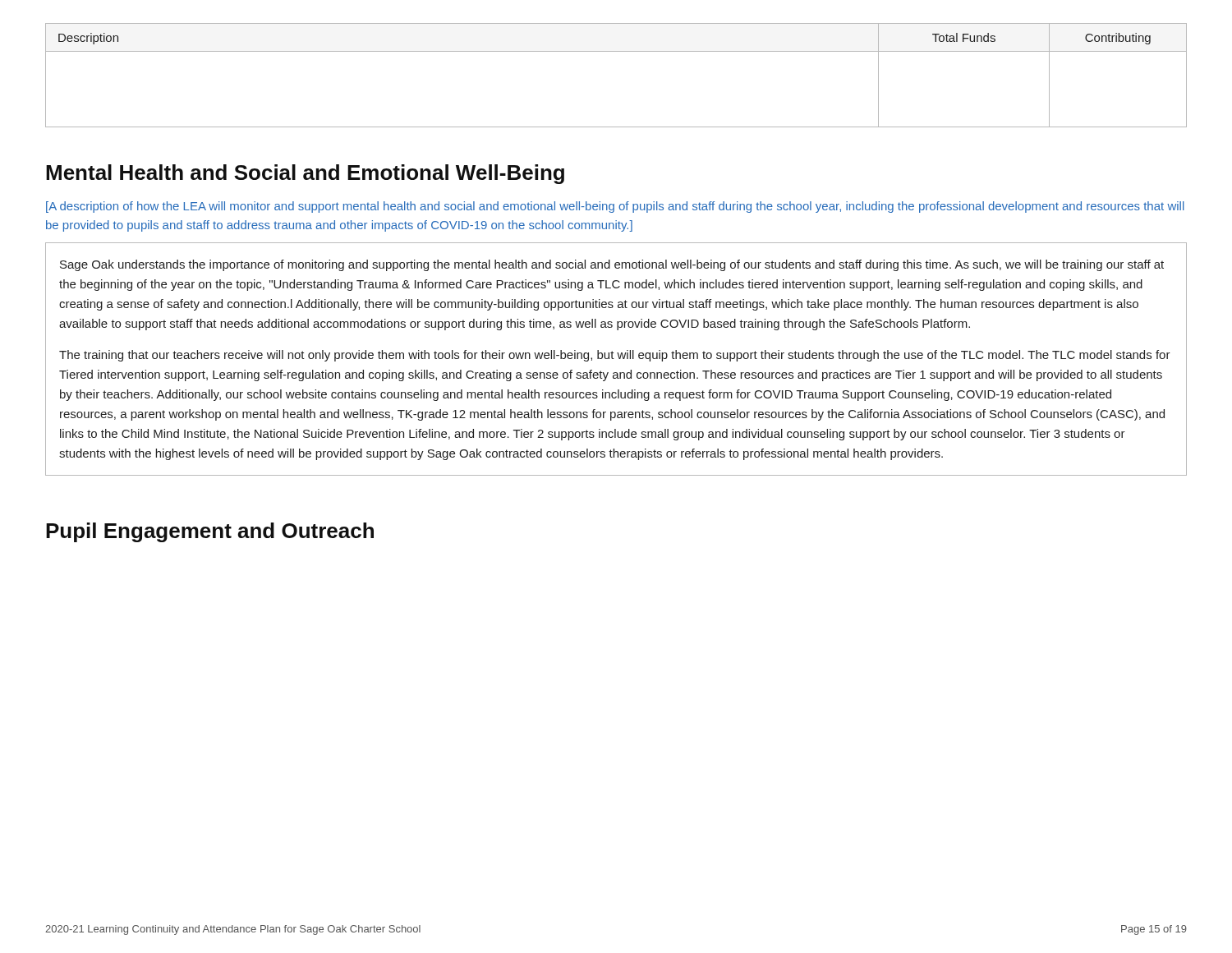Locate the text block containing "Sage Oak understands the"
The image size is (1232, 953).
click(616, 359)
